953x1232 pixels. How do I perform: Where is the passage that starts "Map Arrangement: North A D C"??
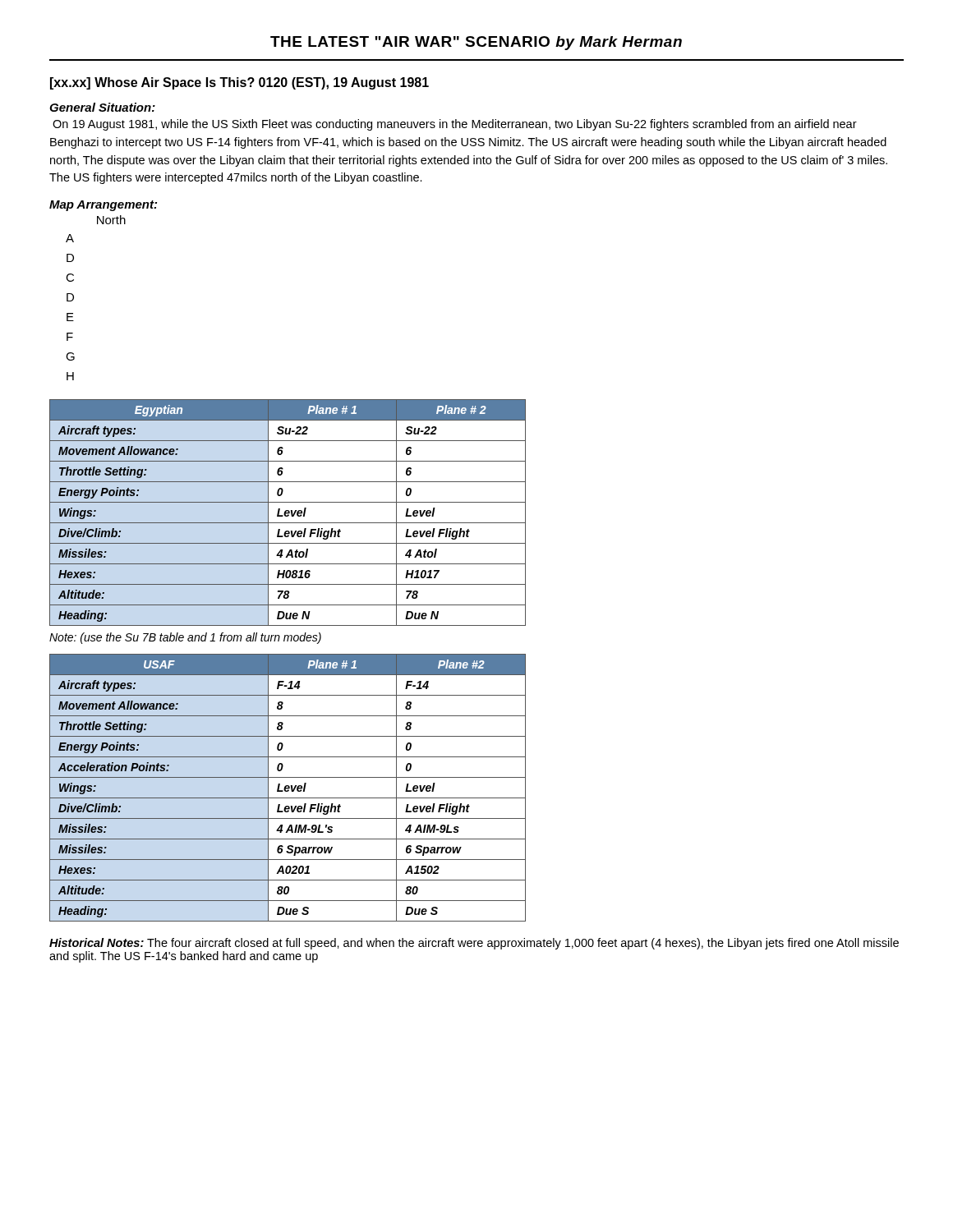[x=103, y=206]
